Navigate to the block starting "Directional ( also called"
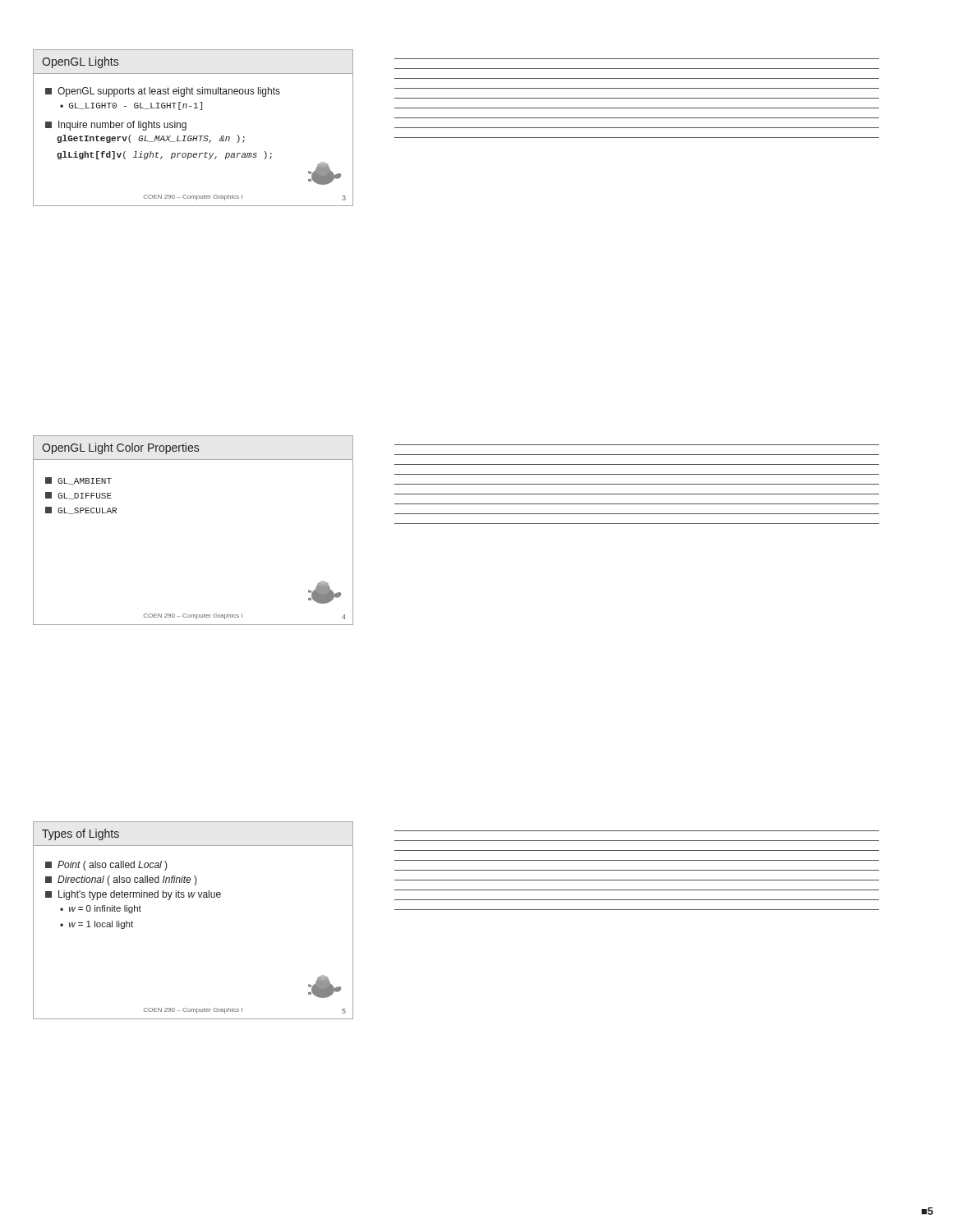Viewport: 953px width, 1232px height. click(x=121, y=880)
